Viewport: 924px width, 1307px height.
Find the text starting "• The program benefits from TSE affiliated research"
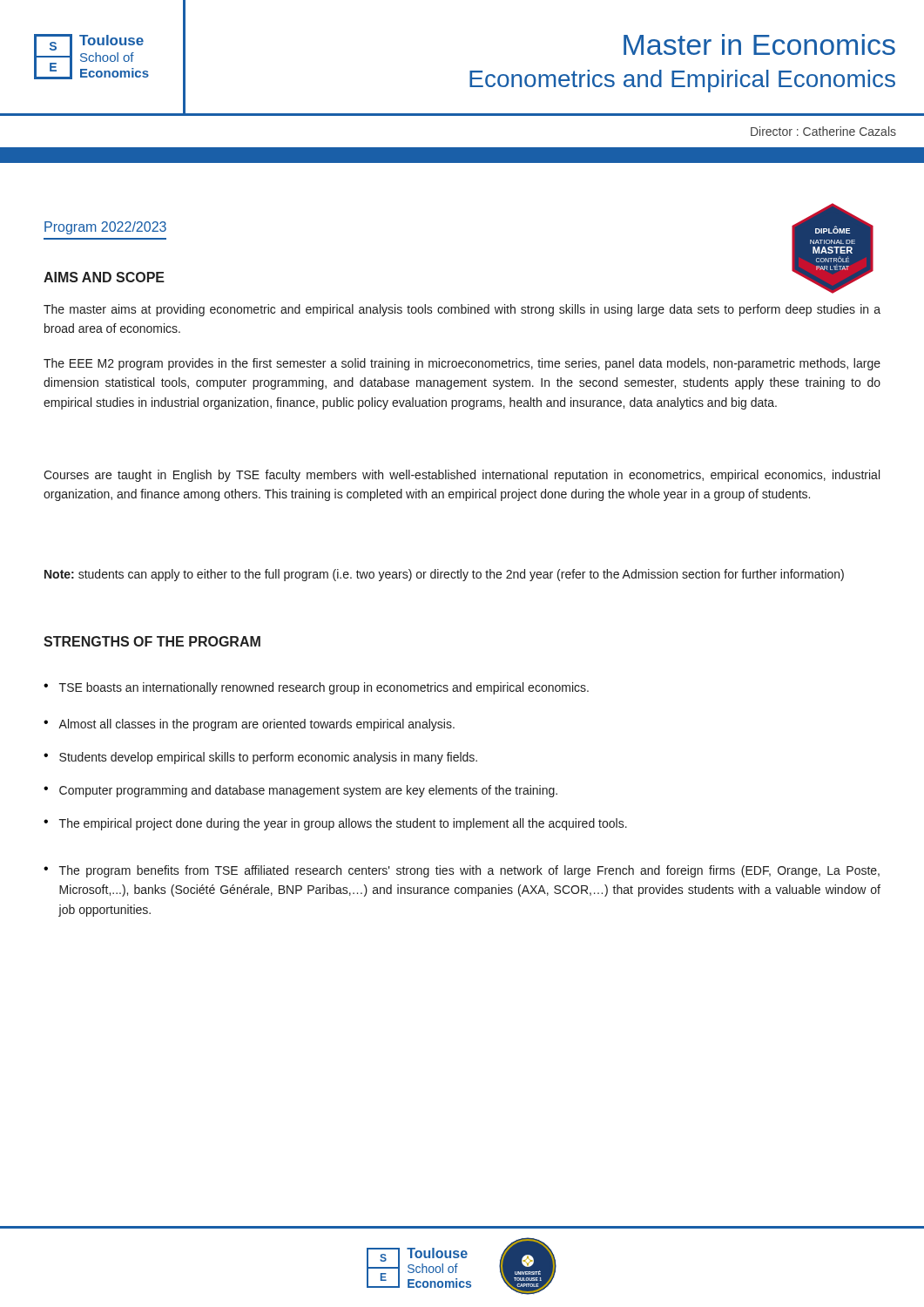coord(462,890)
